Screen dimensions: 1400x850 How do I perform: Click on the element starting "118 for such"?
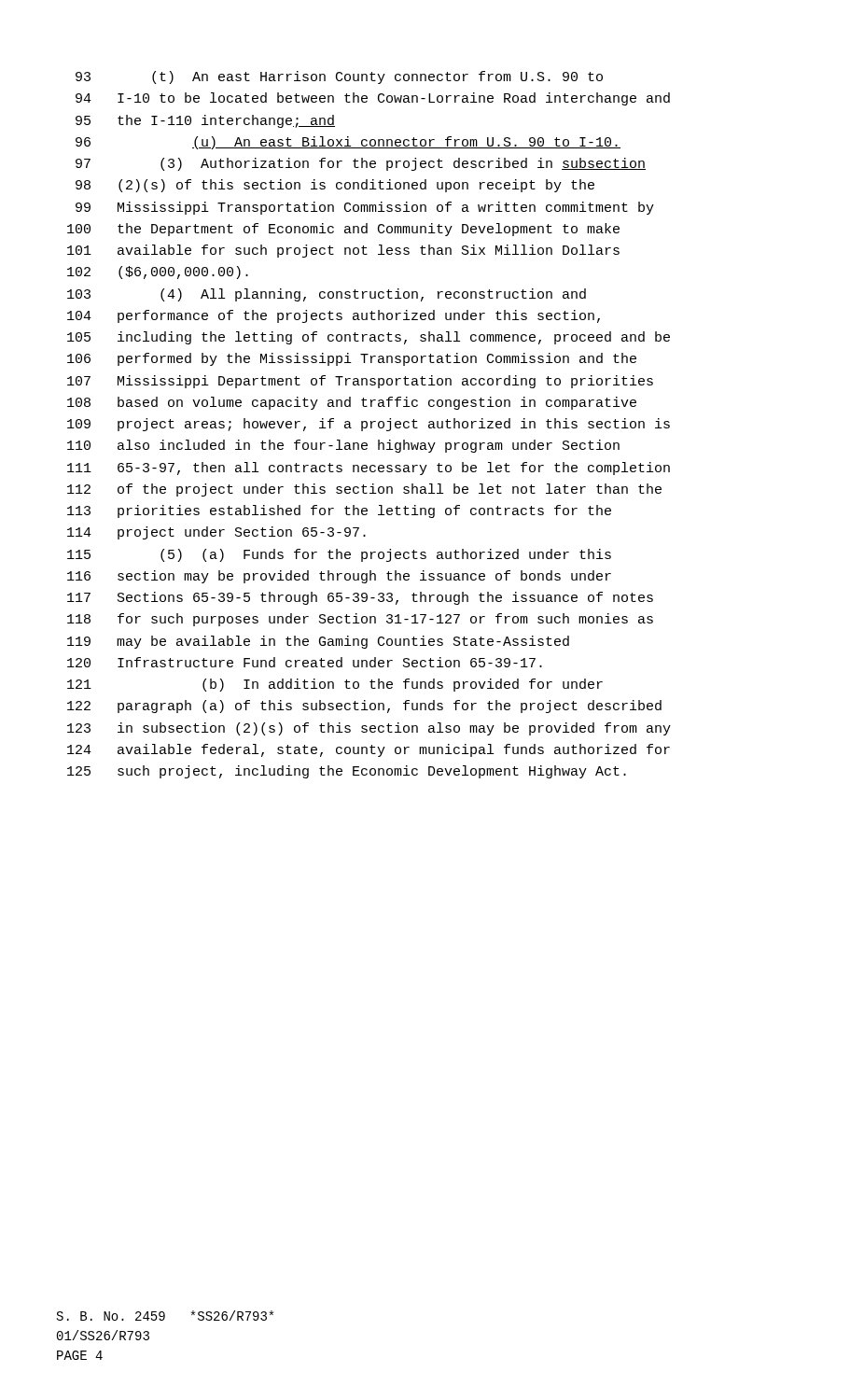point(355,621)
